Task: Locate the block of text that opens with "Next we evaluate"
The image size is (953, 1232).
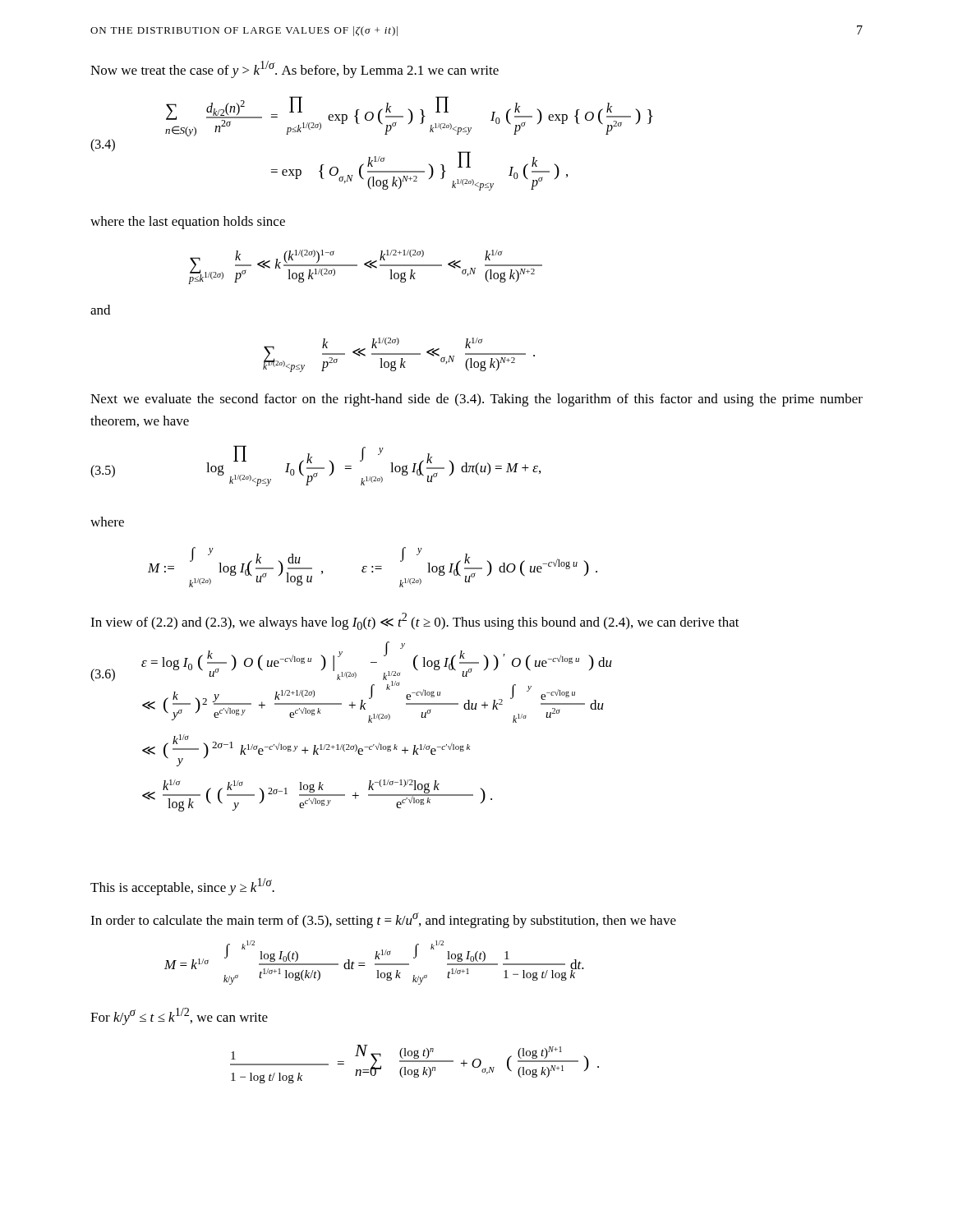Action: point(476,410)
